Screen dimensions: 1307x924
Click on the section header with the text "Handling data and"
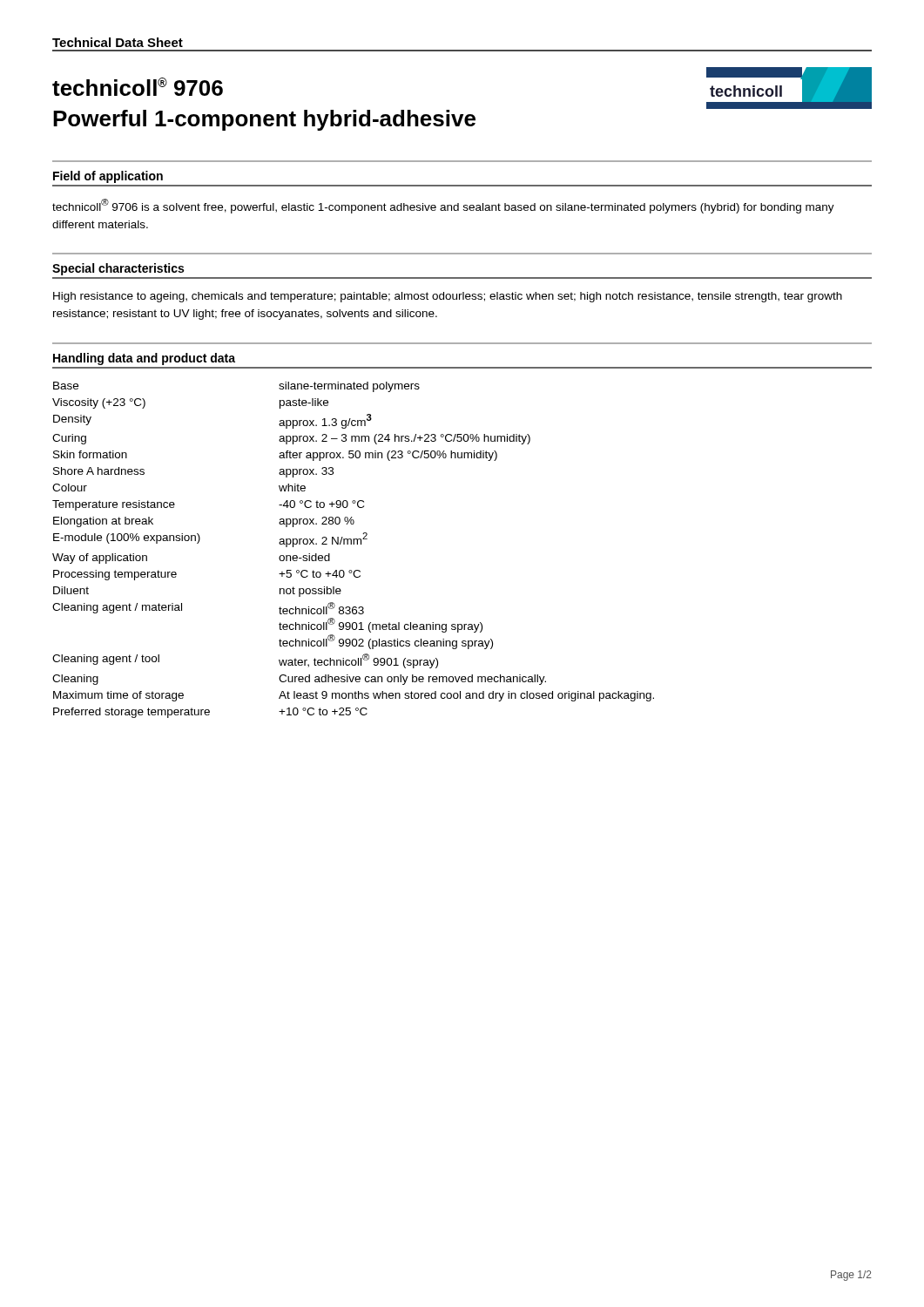[x=462, y=358]
